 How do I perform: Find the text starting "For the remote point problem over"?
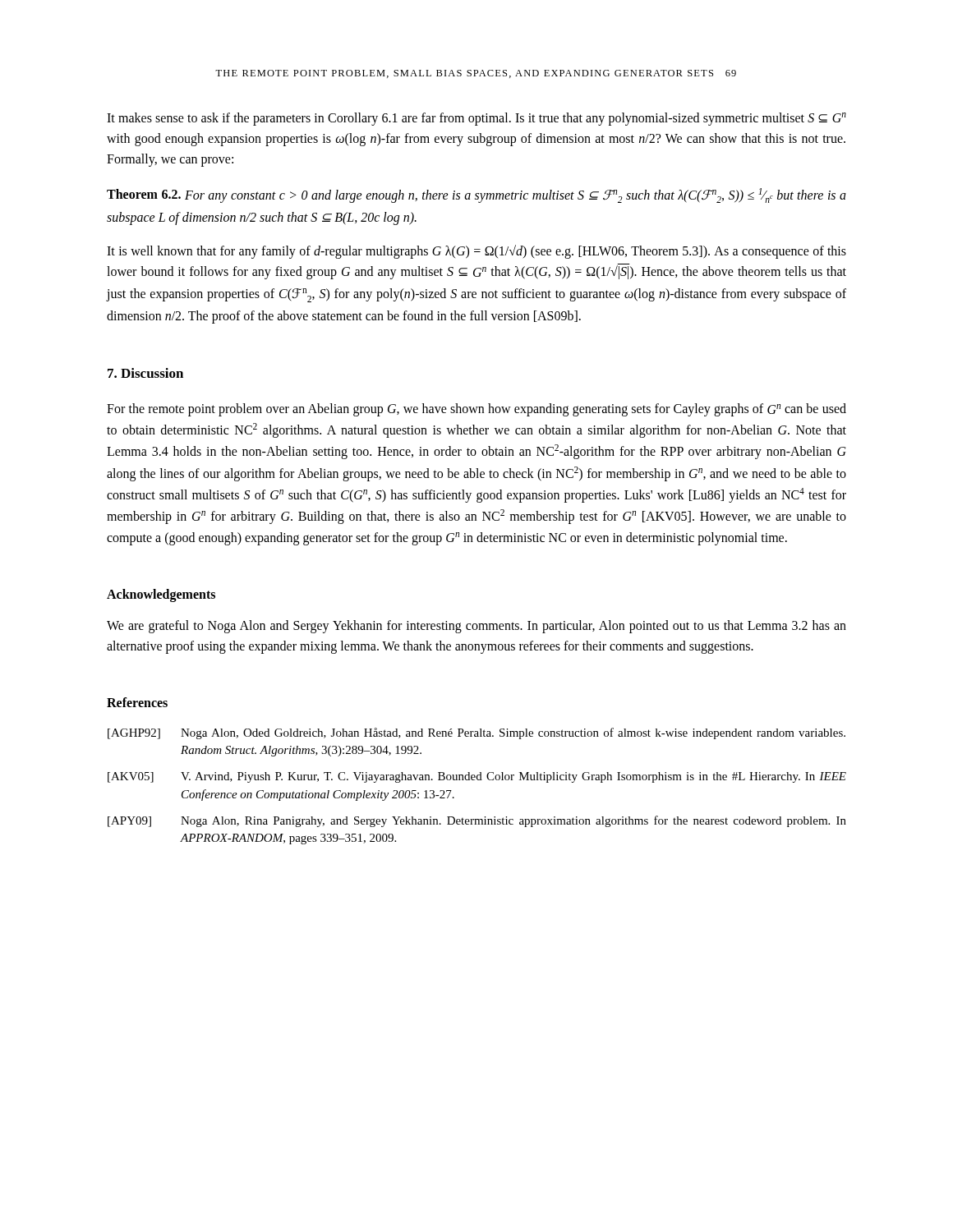(476, 472)
